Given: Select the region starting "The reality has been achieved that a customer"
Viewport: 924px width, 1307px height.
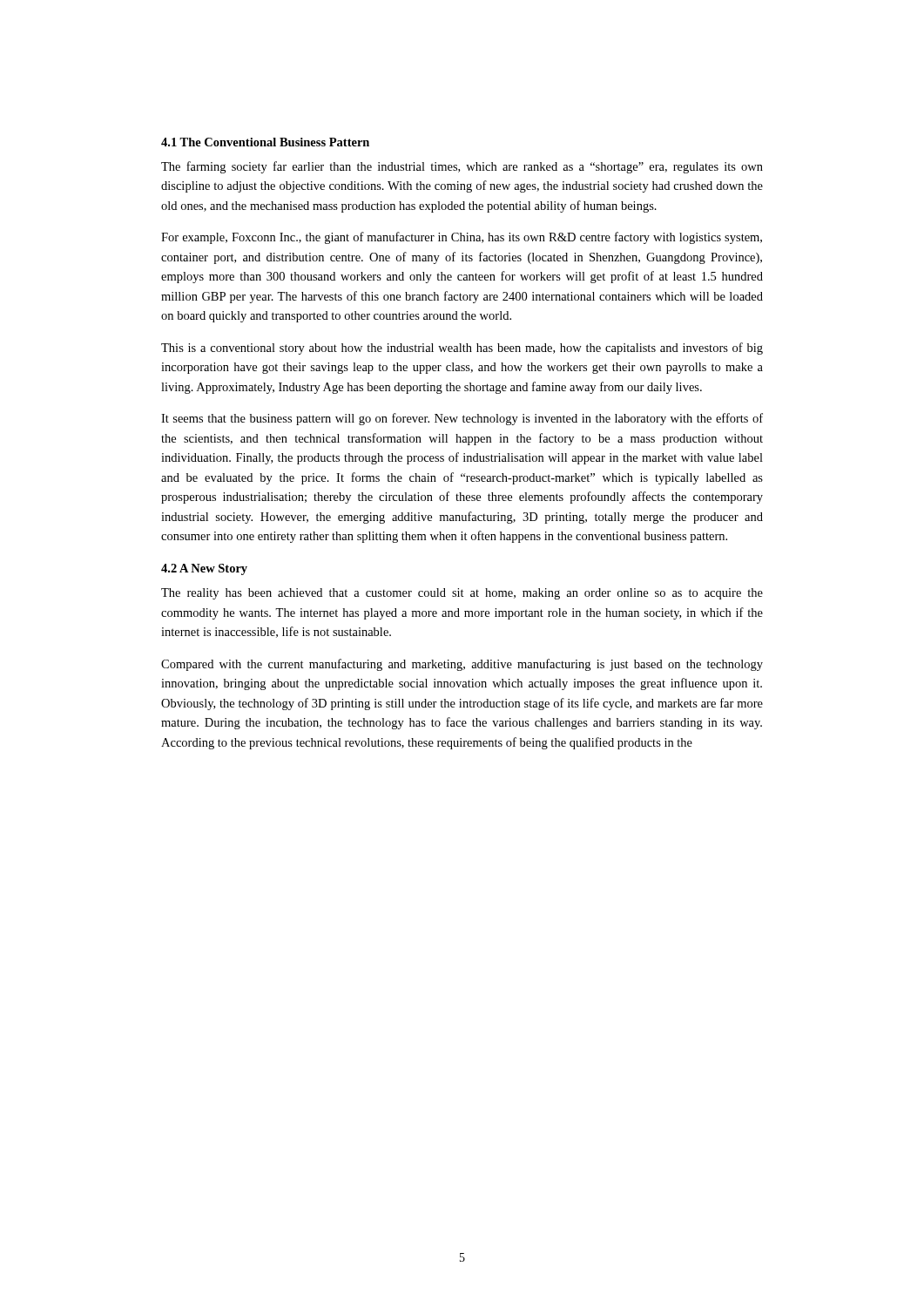Looking at the screenshot, I should click(x=462, y=613).
